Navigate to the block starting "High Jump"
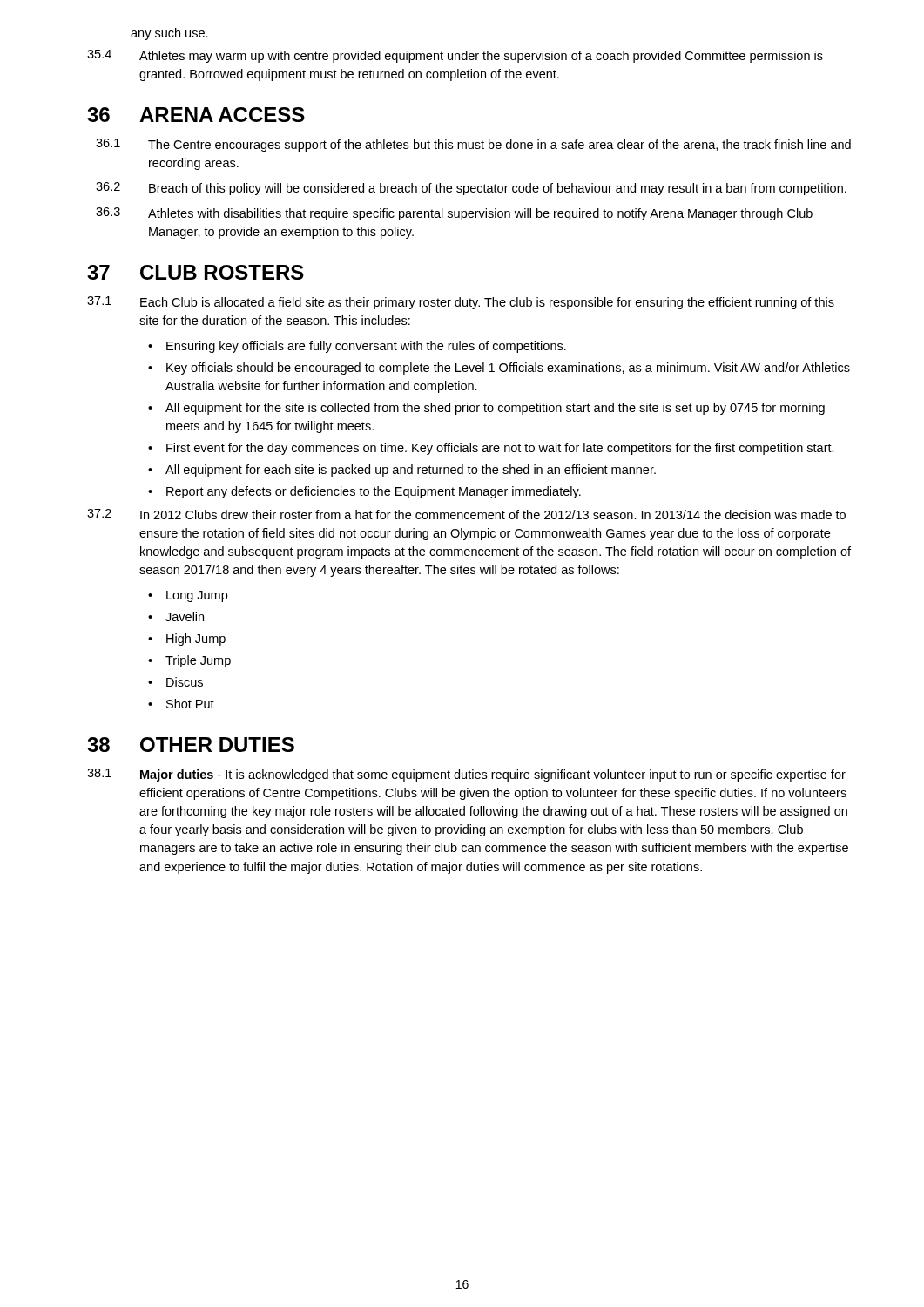The image size is (924, 1307). (x=196, y=639)
